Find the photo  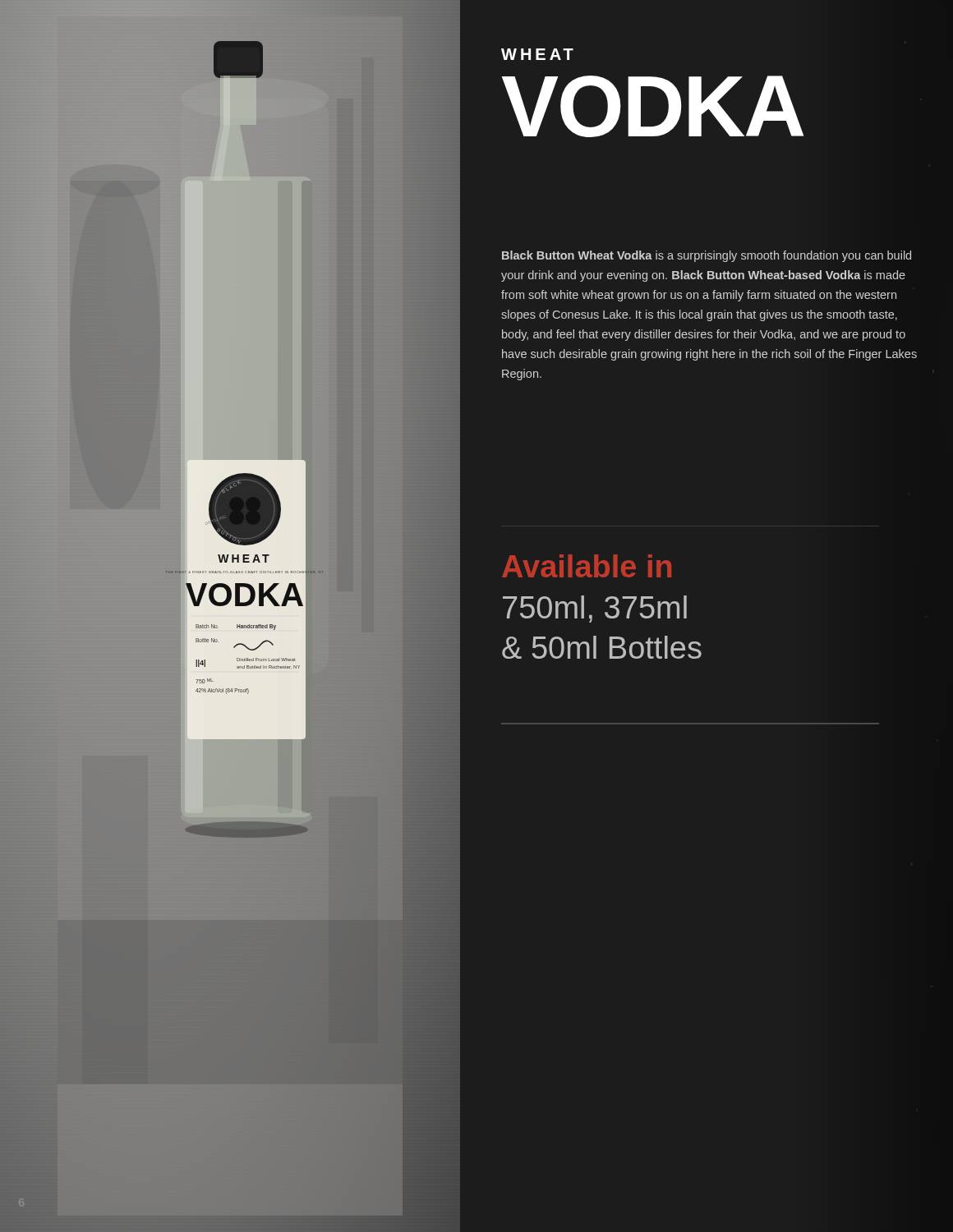[230, 616]
